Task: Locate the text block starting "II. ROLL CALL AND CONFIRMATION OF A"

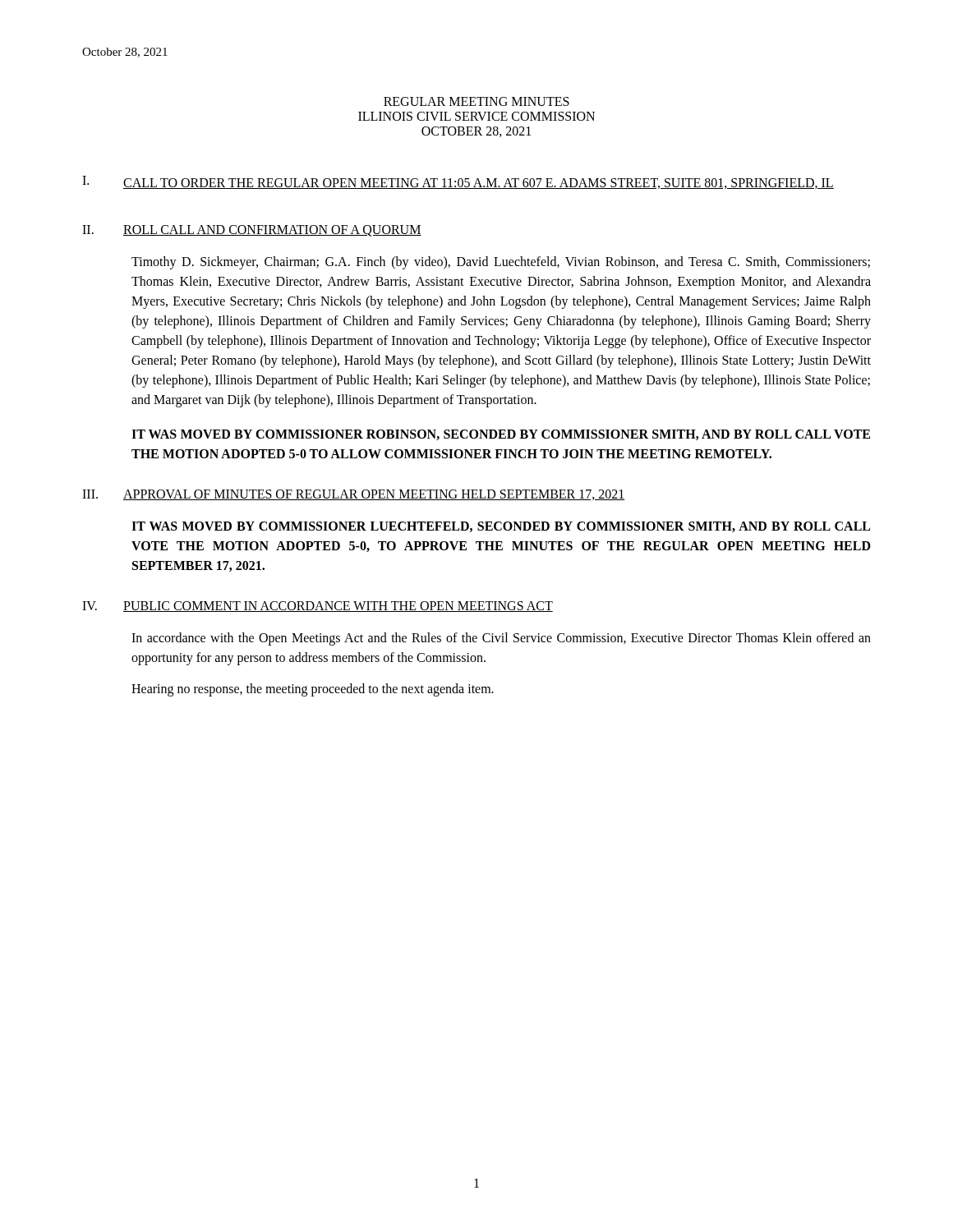Action: click(252, 230)
